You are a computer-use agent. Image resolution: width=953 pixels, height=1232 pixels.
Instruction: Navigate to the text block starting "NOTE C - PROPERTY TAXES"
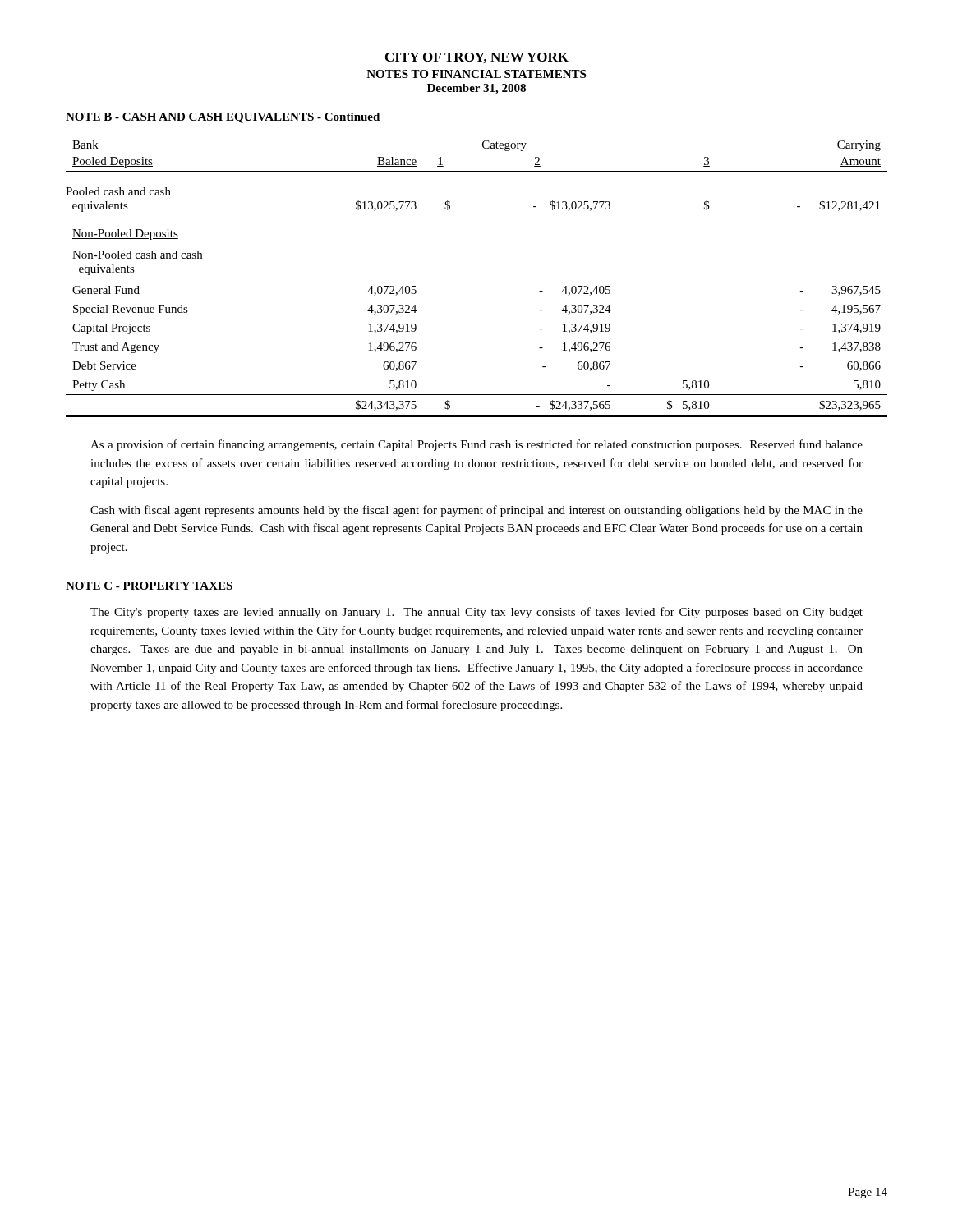149,586
